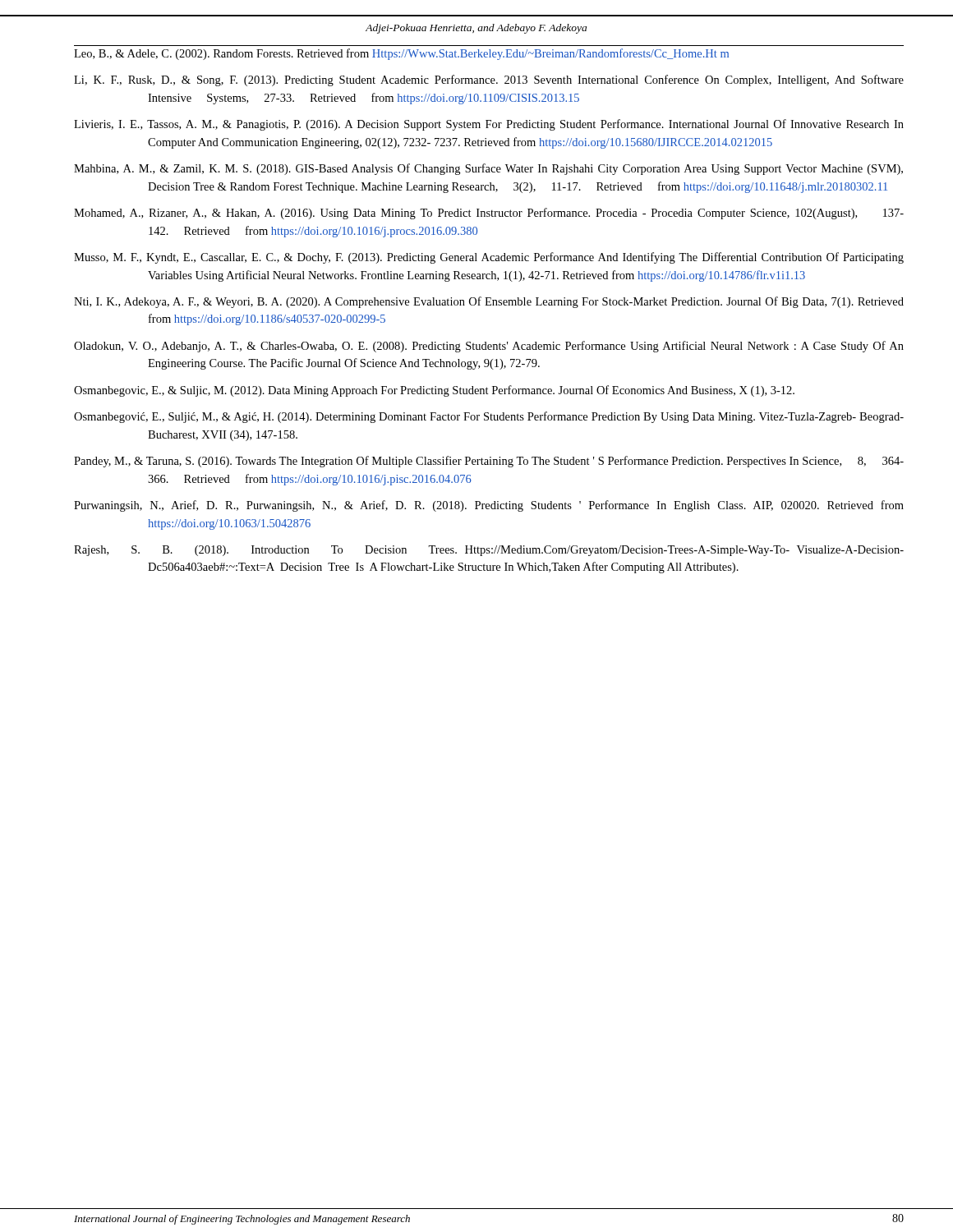Click the passage that begins "Mahbina, A. M., & Zamil, K. M. S."
The height and width of the screenshot is (1232, 953).
[489, 177]
